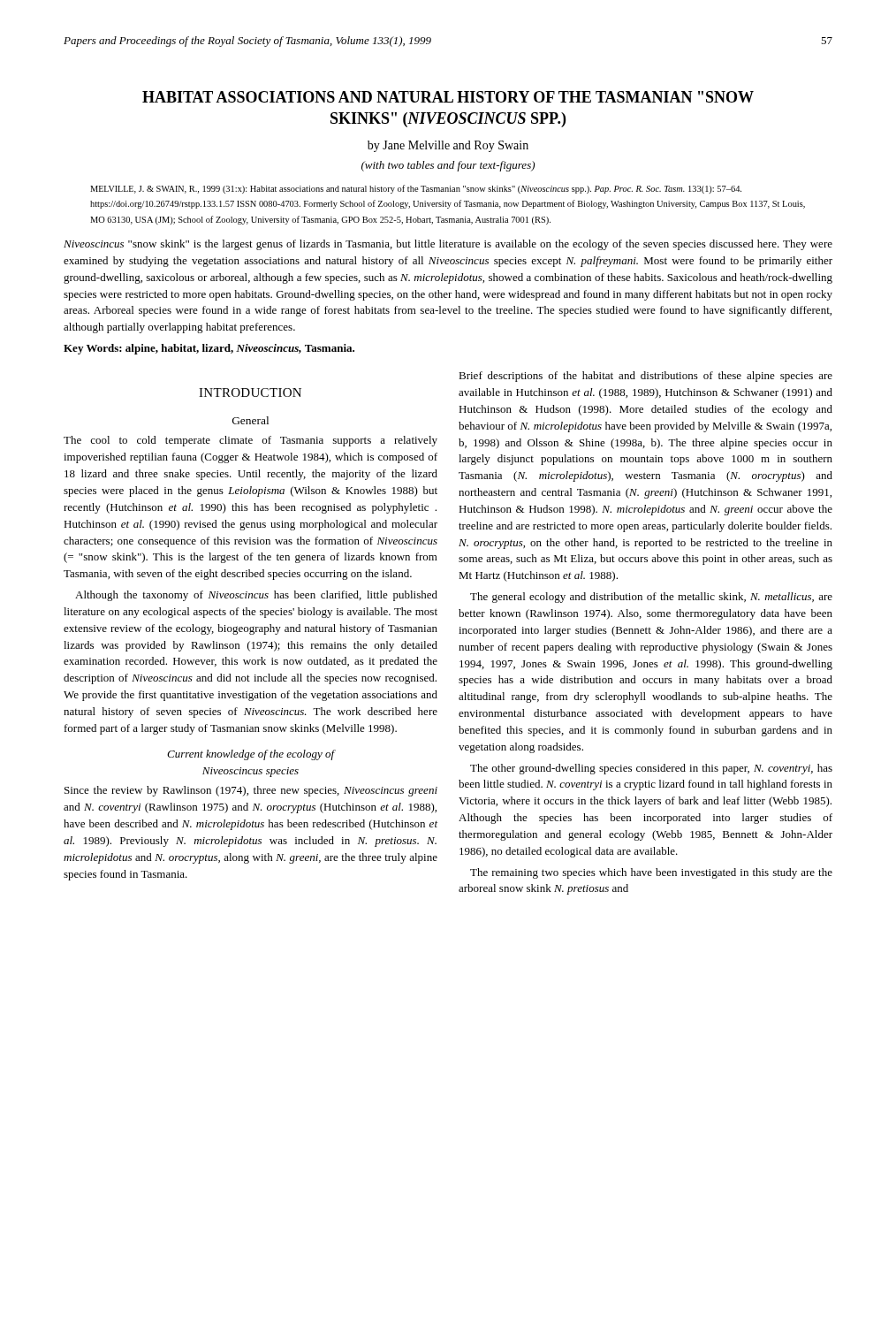The height and width of the screenshot is (1326, 896).
Task: Locate the text "Key Words: alpine, habitat, lizard, Niveoscincus, Tasmania."
Action: tap(209, 348)
